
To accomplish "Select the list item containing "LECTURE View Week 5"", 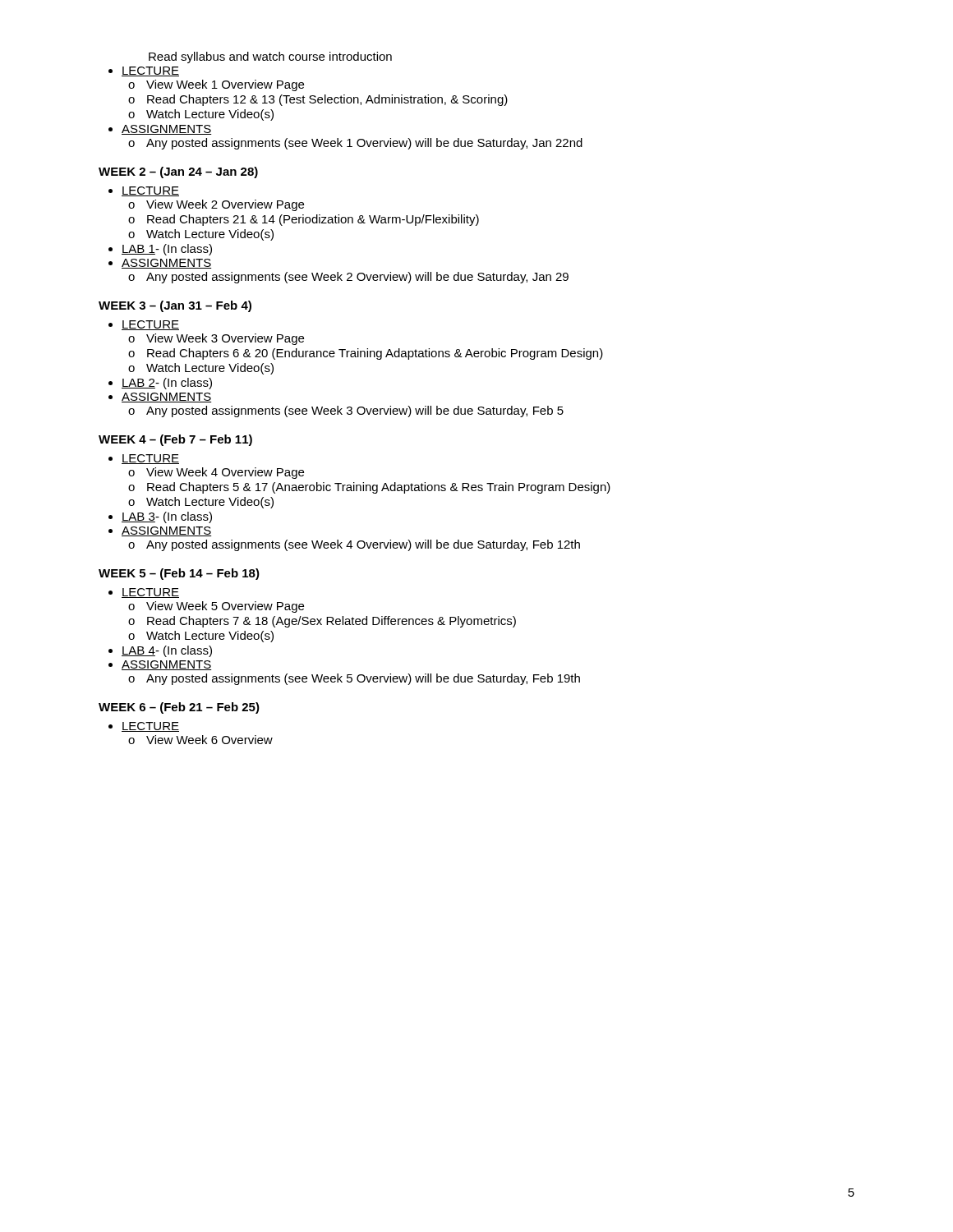I will tap(488, 614).
